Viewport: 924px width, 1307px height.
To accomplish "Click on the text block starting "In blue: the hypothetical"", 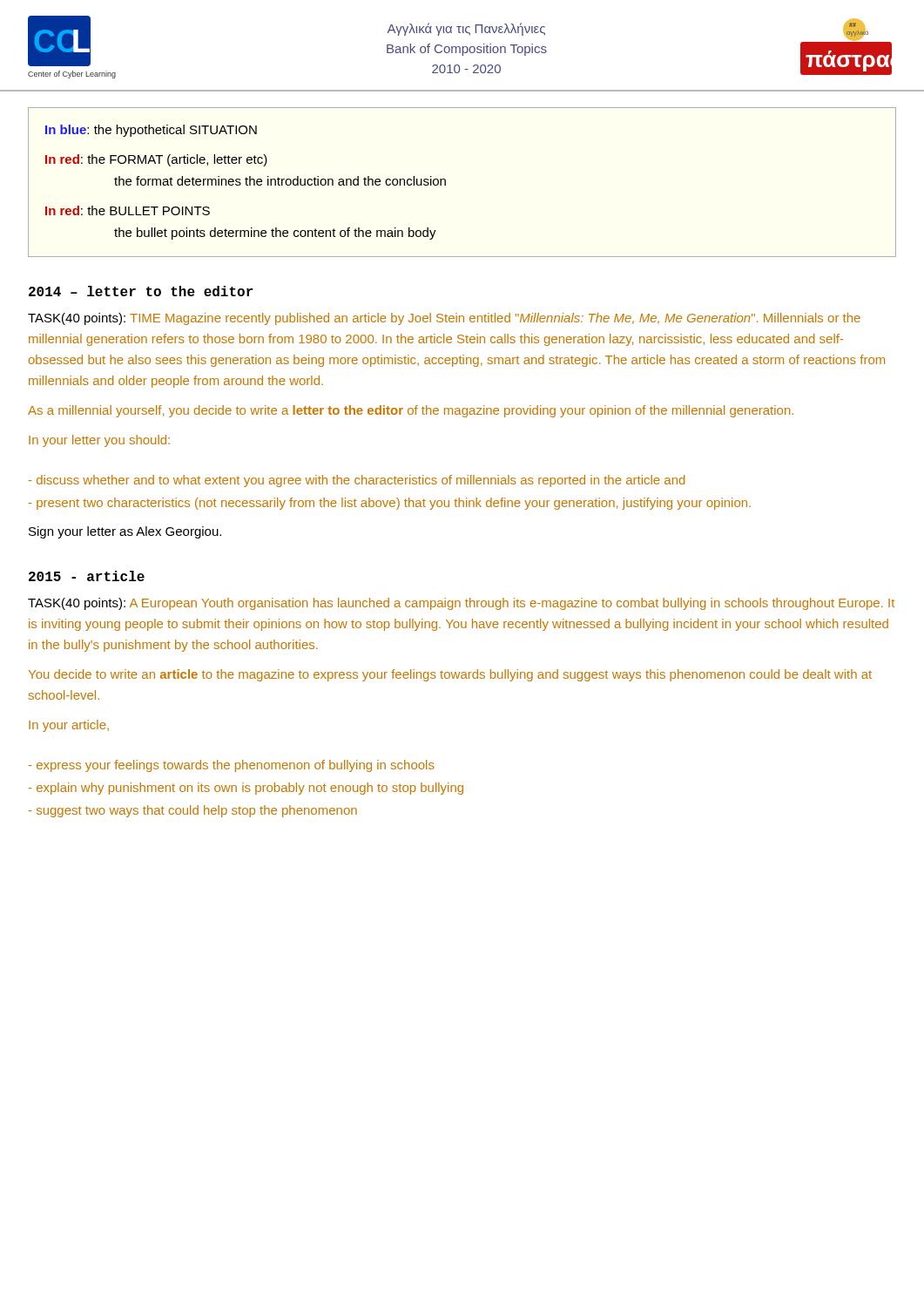I will [151, 131].
